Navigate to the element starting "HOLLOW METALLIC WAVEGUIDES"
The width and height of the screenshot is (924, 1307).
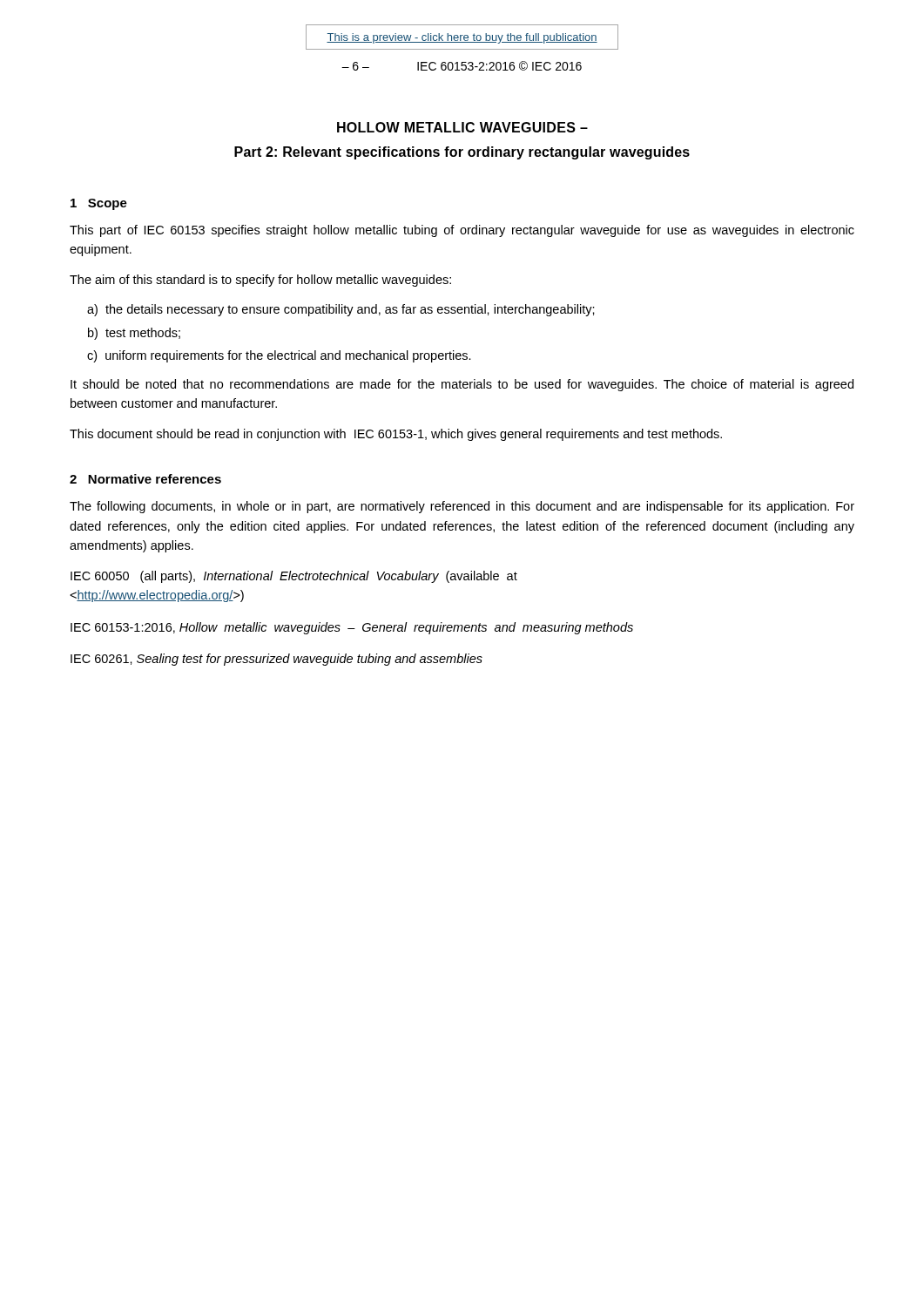coord(462,128)
